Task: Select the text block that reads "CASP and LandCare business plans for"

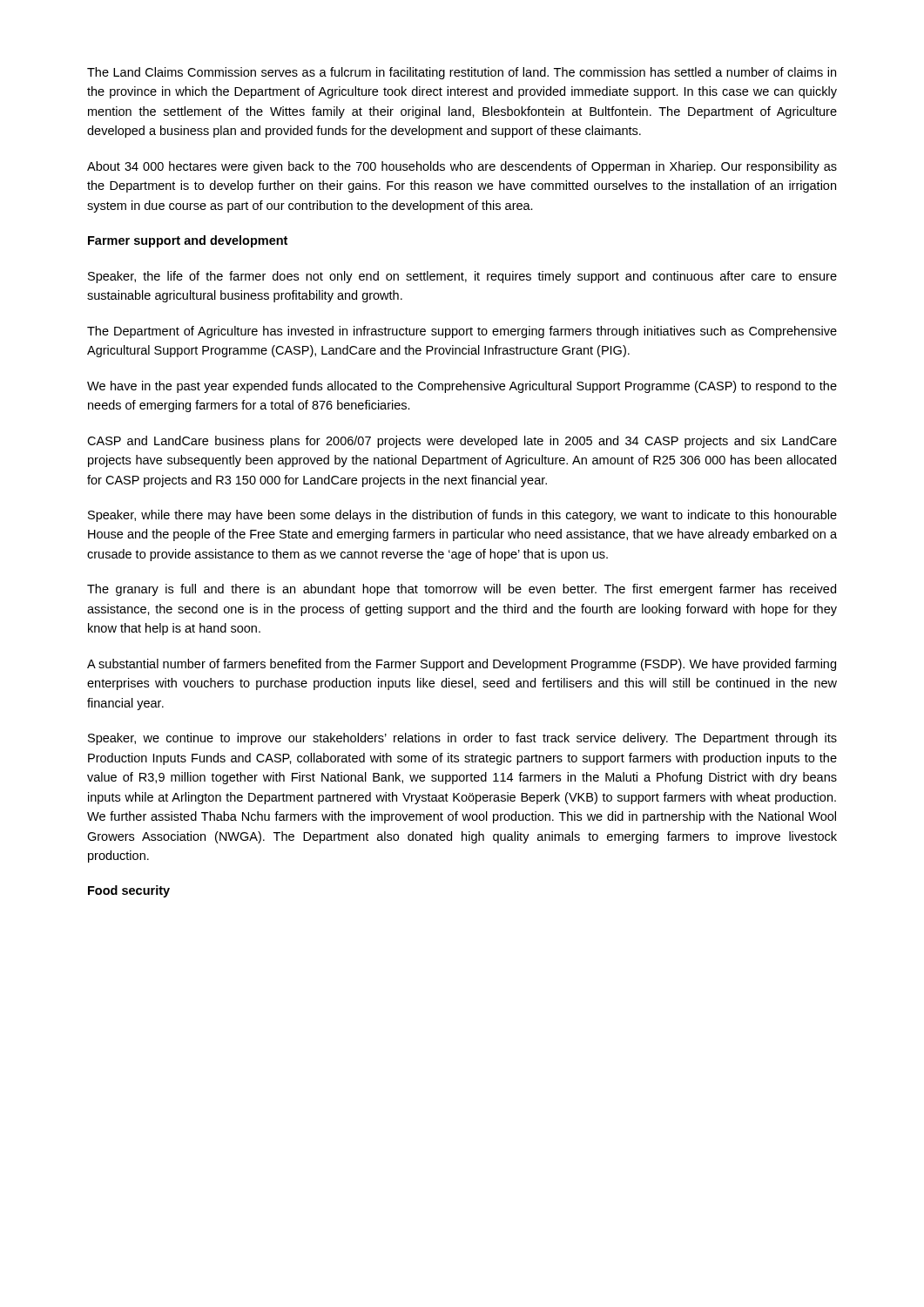Action: coord(462,460)
